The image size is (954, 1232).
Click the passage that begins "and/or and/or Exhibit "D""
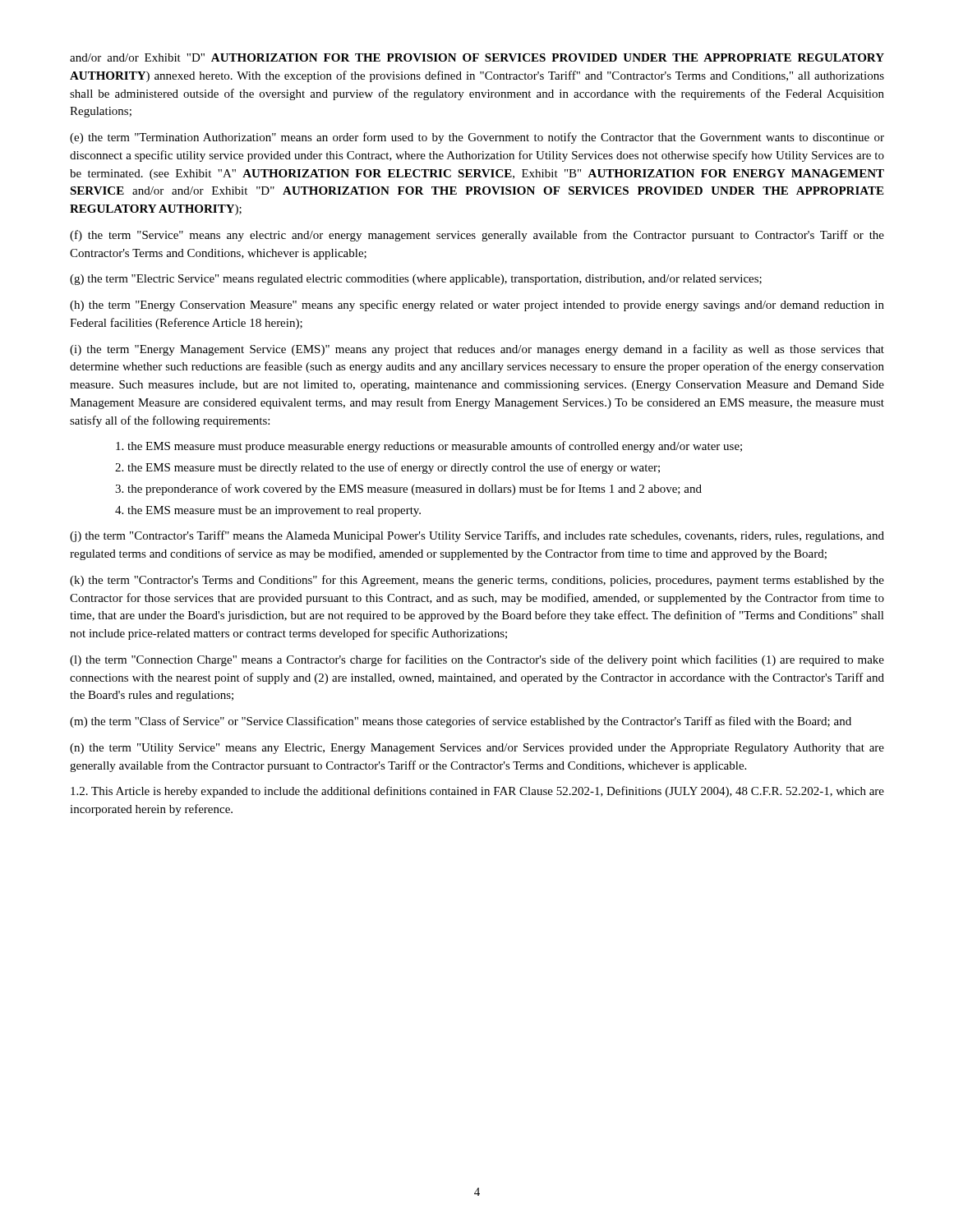(477, 84)
